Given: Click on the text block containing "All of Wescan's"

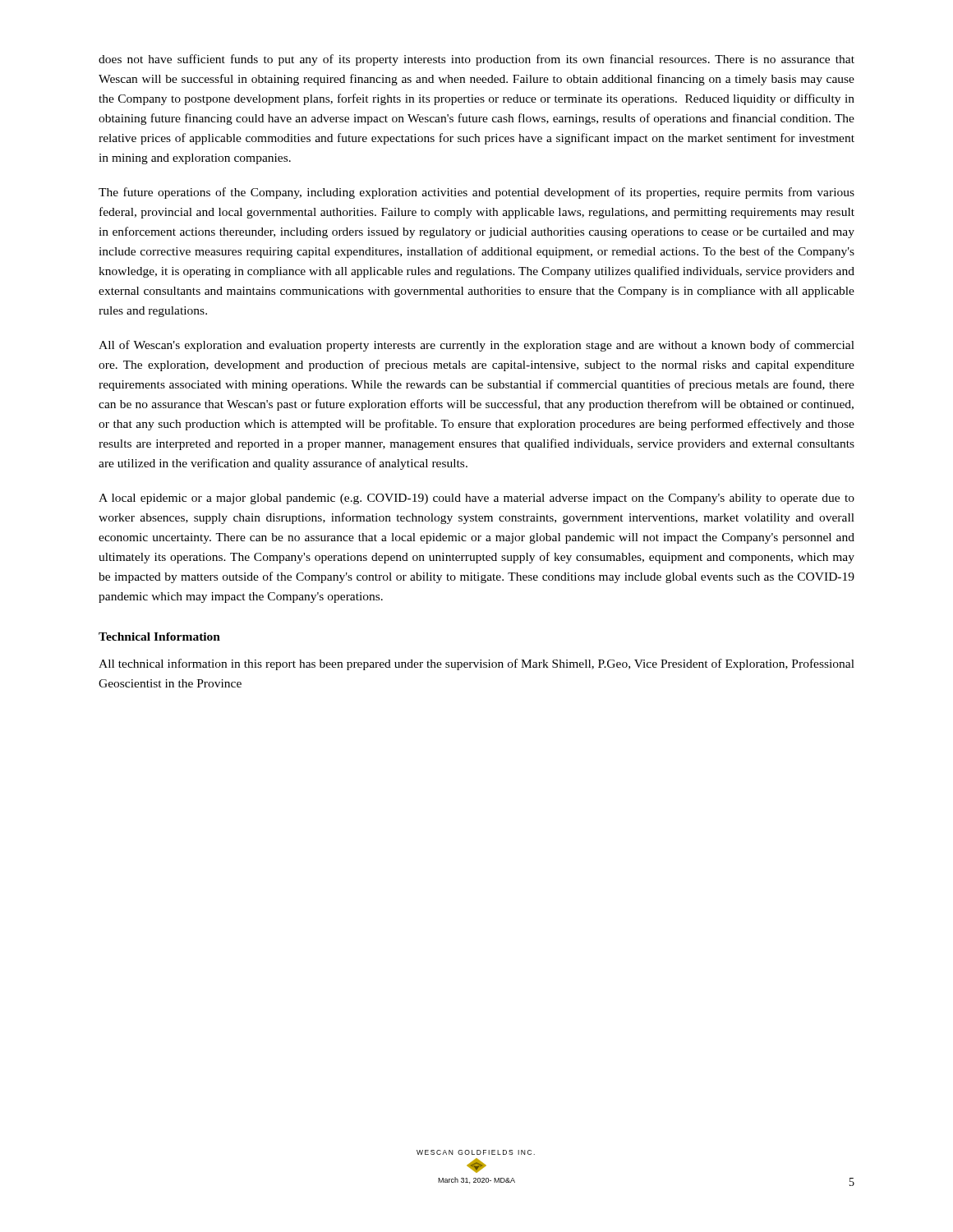Looking at the screenshot, I should pyautogui.click(x=476, y=404).
